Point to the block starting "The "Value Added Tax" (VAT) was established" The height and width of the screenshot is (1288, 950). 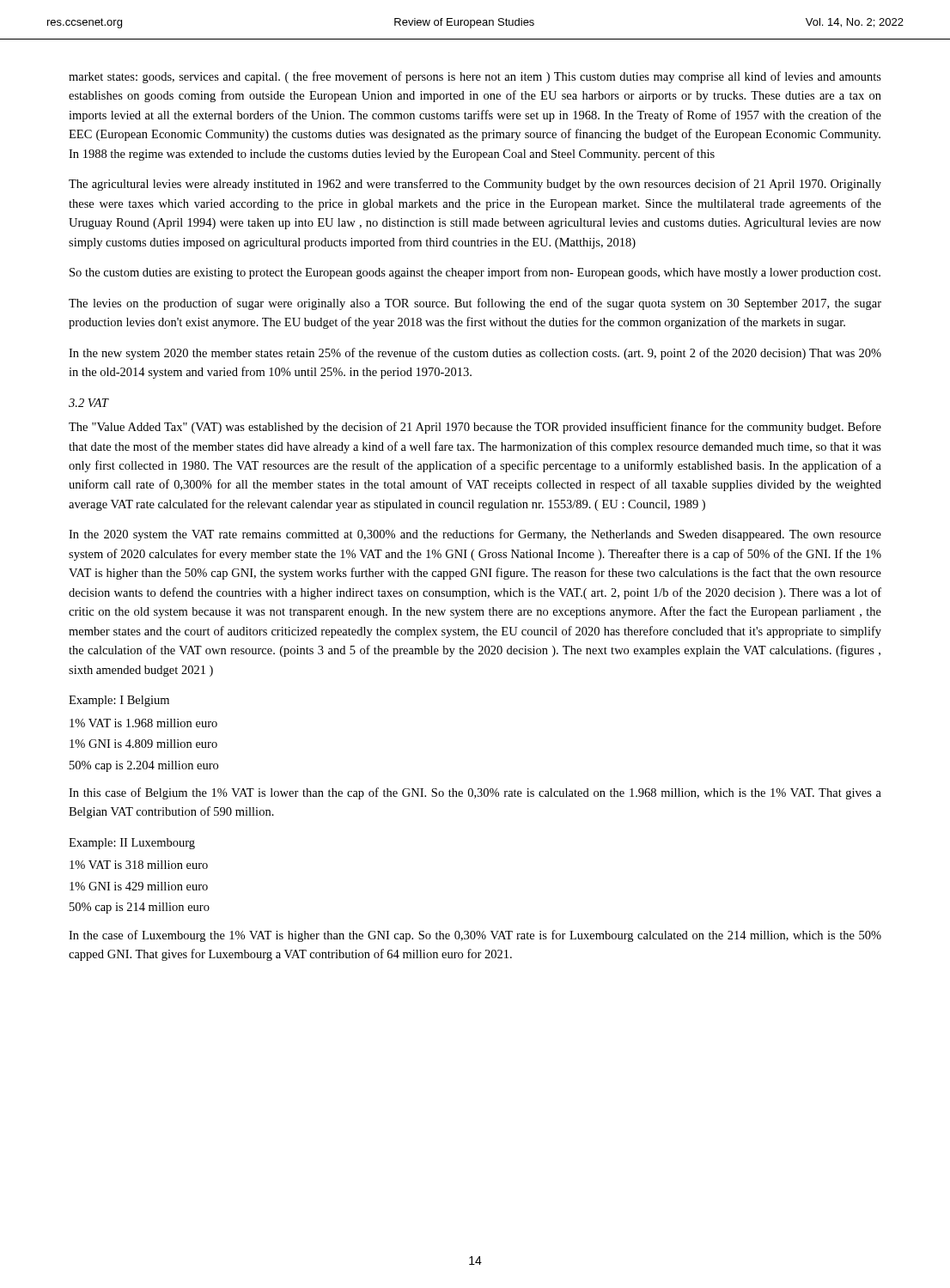pos(475,465)
